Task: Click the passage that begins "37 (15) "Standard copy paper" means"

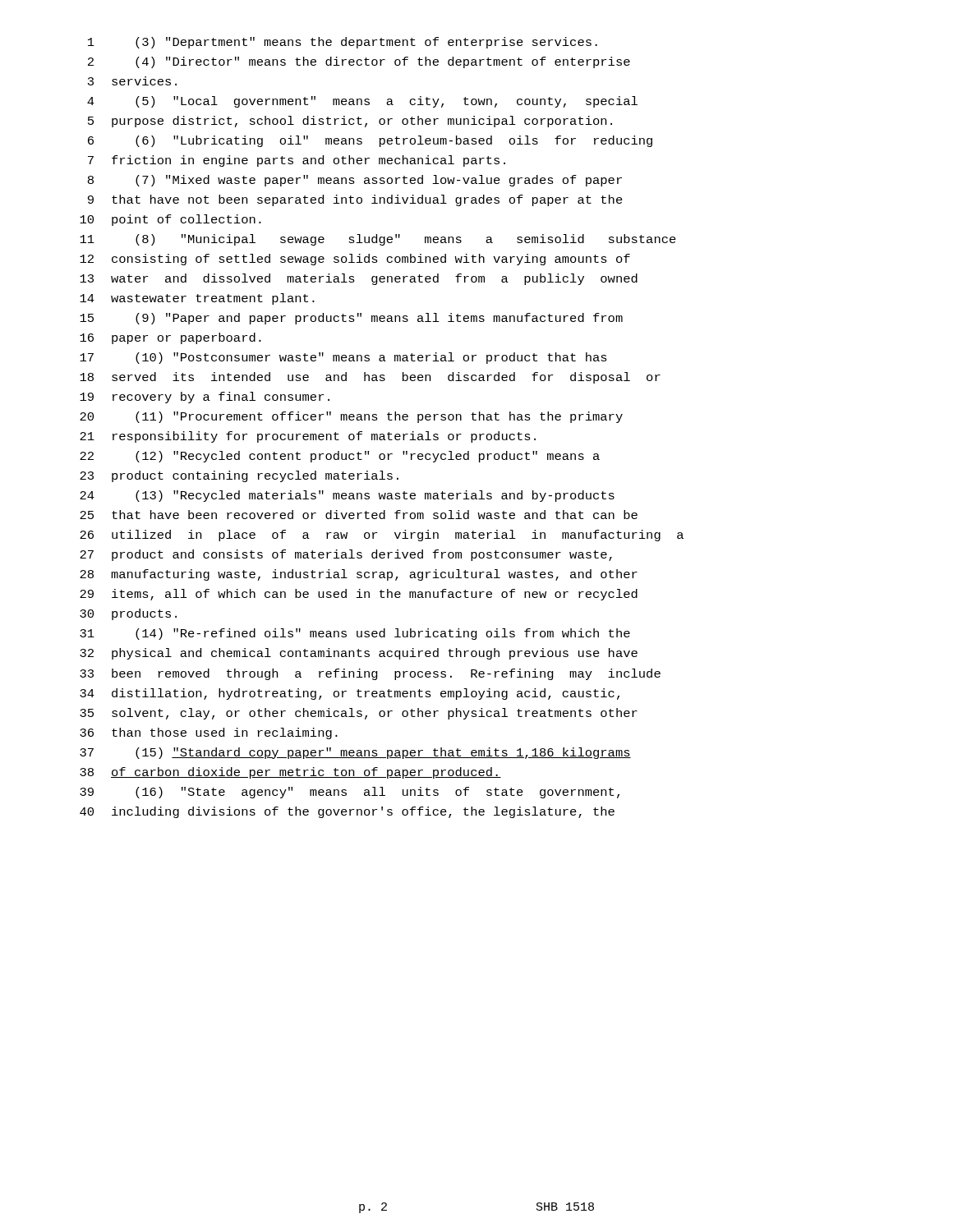Action: (x=476, y=753)
